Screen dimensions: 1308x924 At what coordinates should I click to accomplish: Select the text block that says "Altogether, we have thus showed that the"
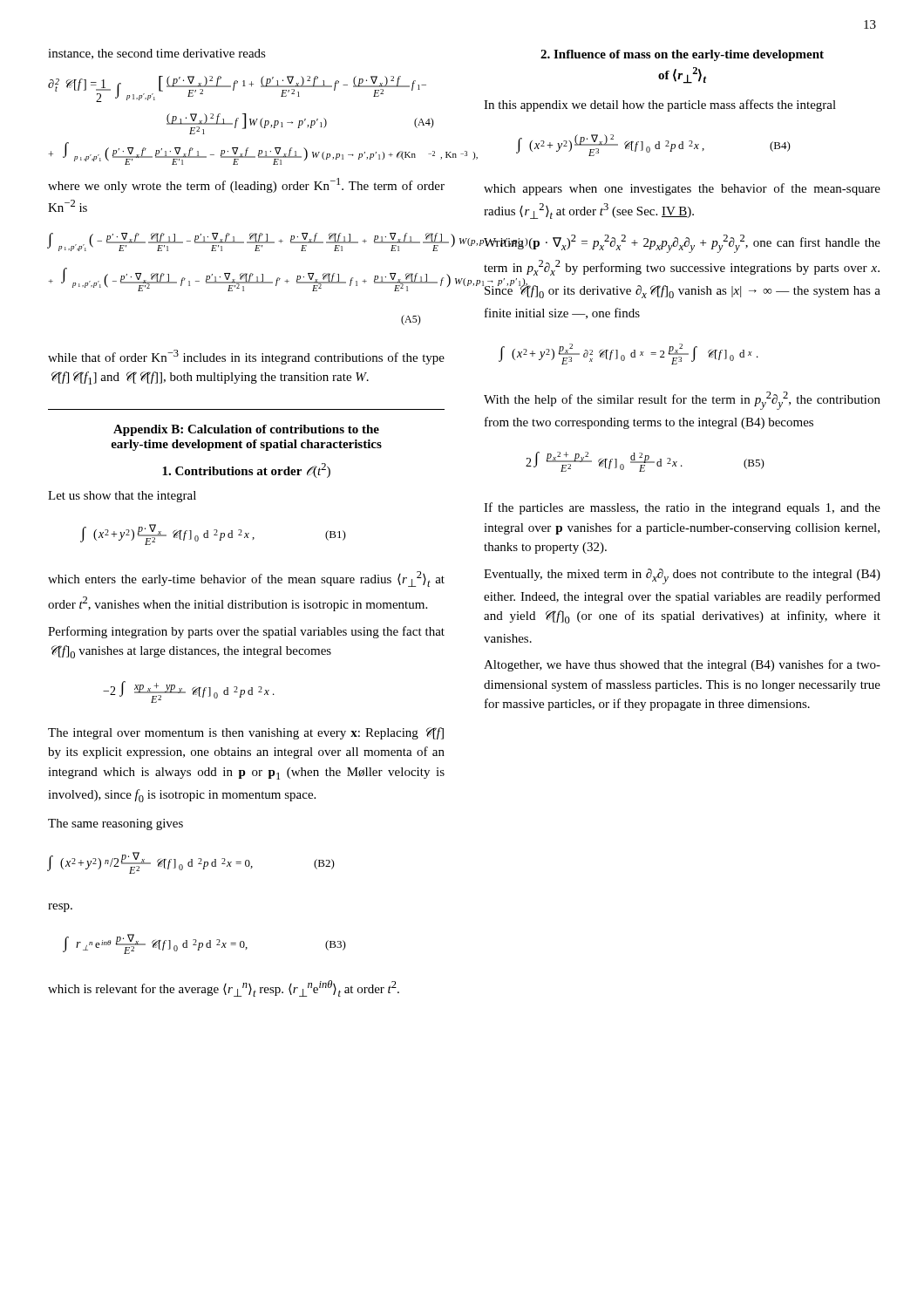click(682, 684)
